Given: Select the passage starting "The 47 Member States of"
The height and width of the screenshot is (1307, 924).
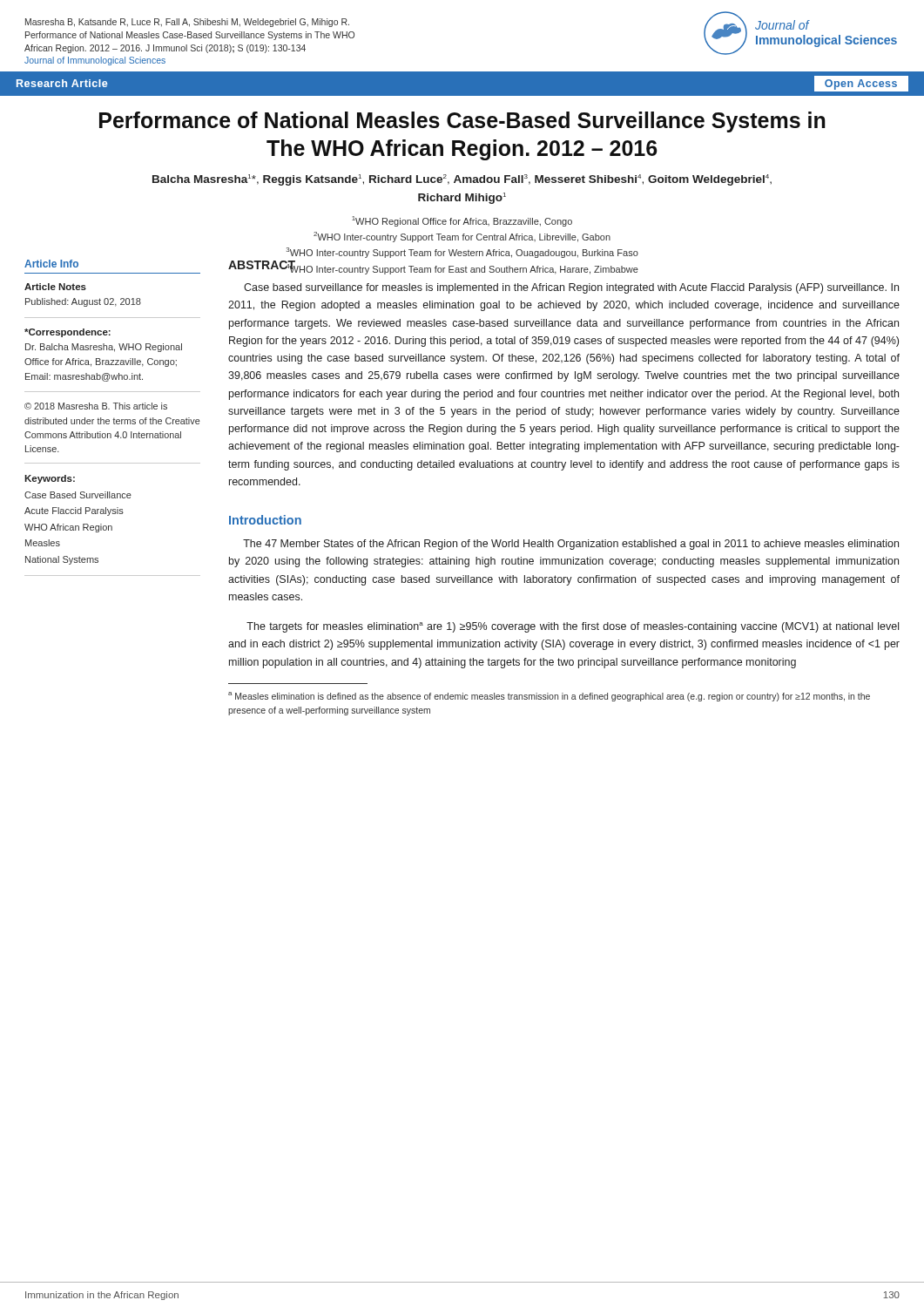Looking at the screenshot, I should (564, 570).
